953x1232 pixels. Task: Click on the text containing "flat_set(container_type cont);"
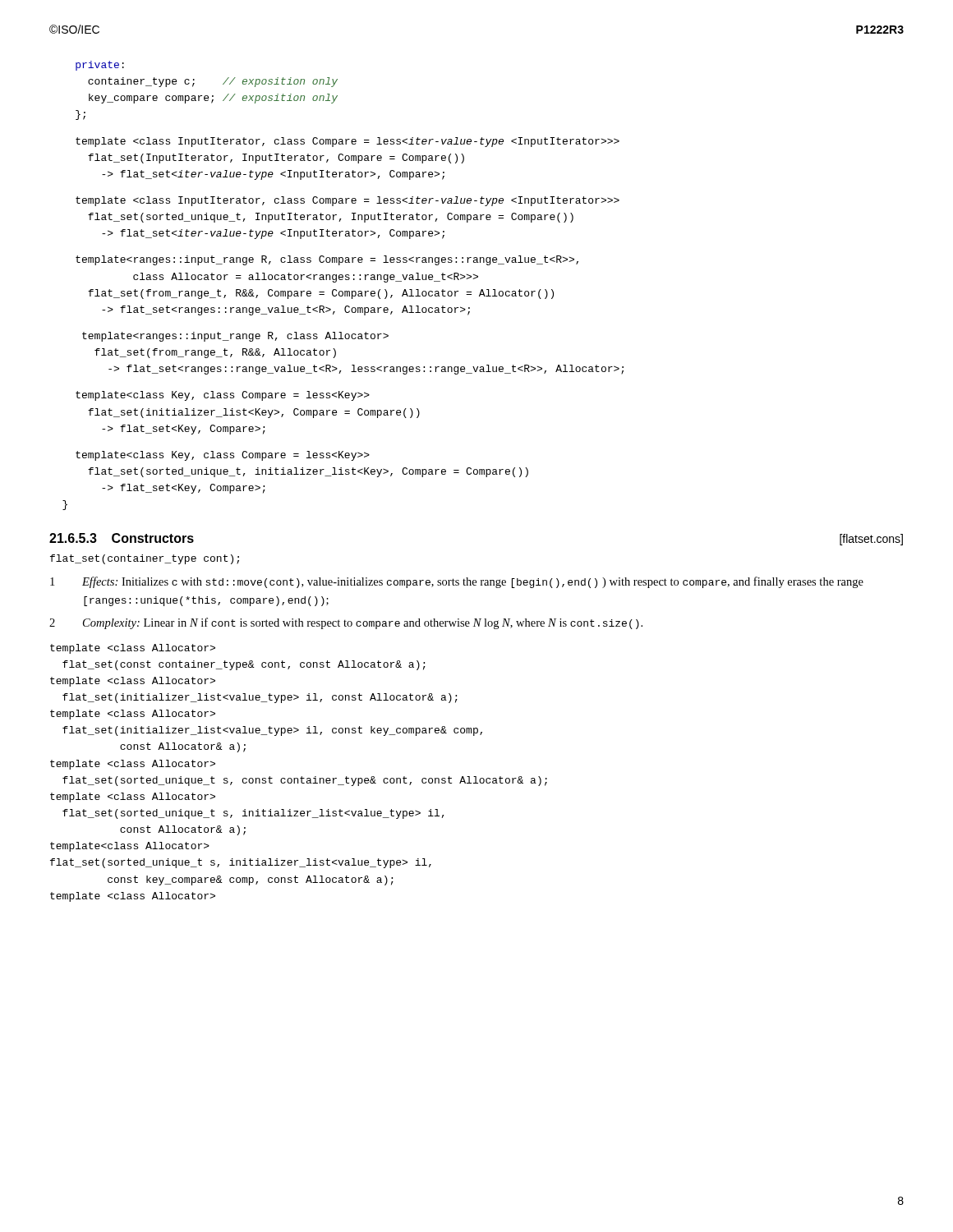(x=145, y=559)
